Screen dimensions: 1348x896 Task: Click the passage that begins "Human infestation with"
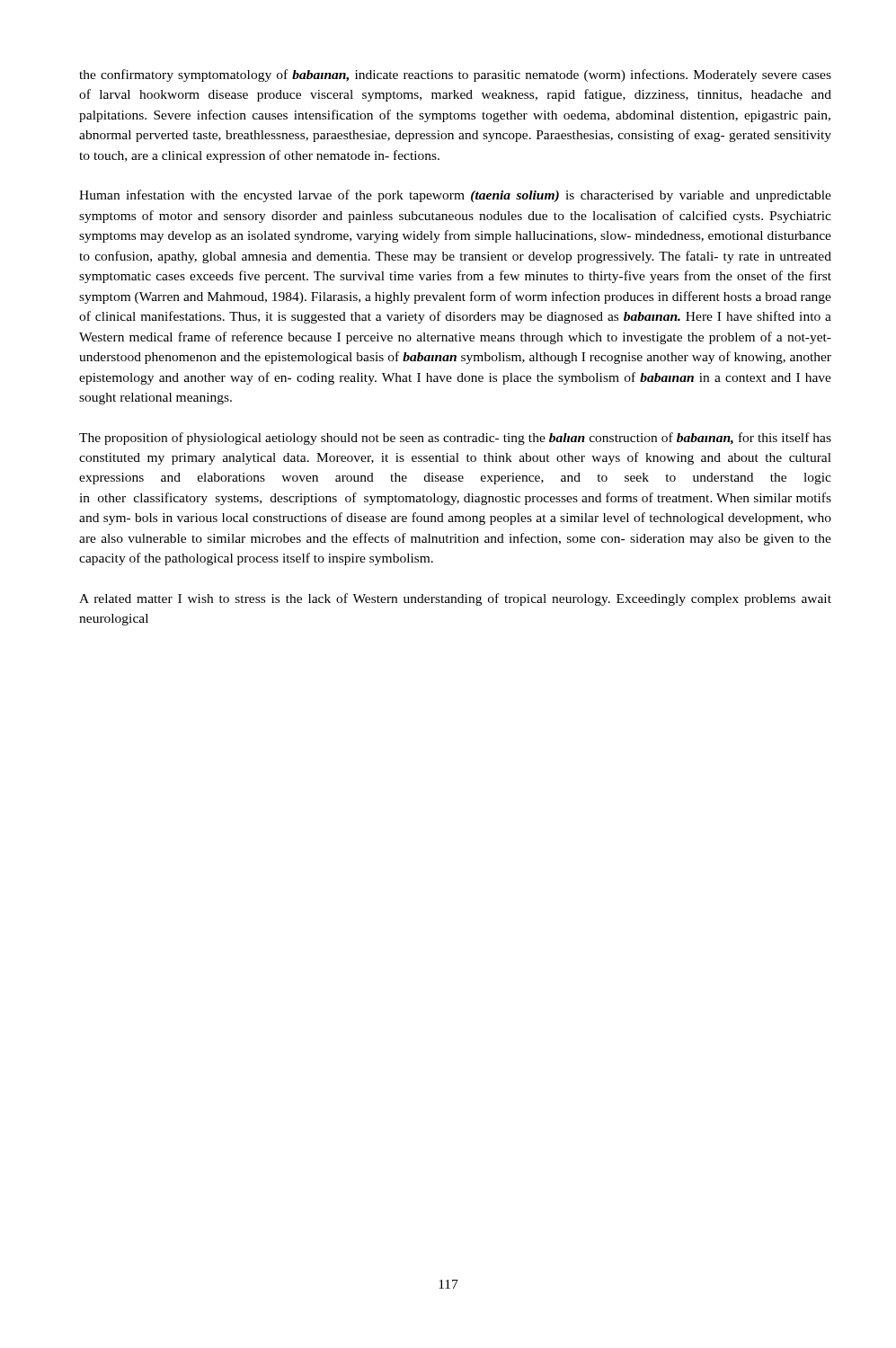click(x=455, y=296)
